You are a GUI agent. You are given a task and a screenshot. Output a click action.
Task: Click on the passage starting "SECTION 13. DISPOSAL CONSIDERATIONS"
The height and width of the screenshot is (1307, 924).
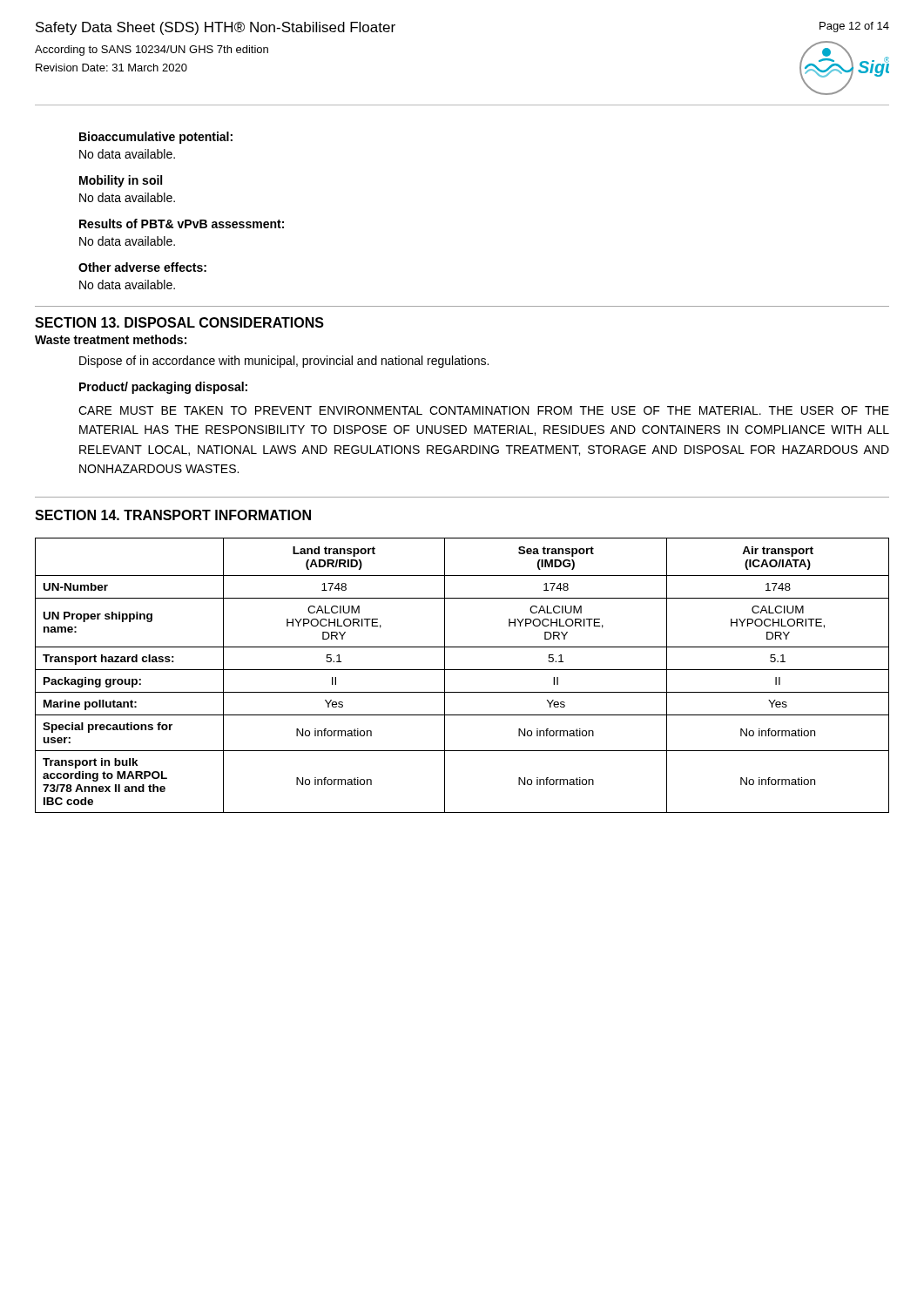[179, 323]
